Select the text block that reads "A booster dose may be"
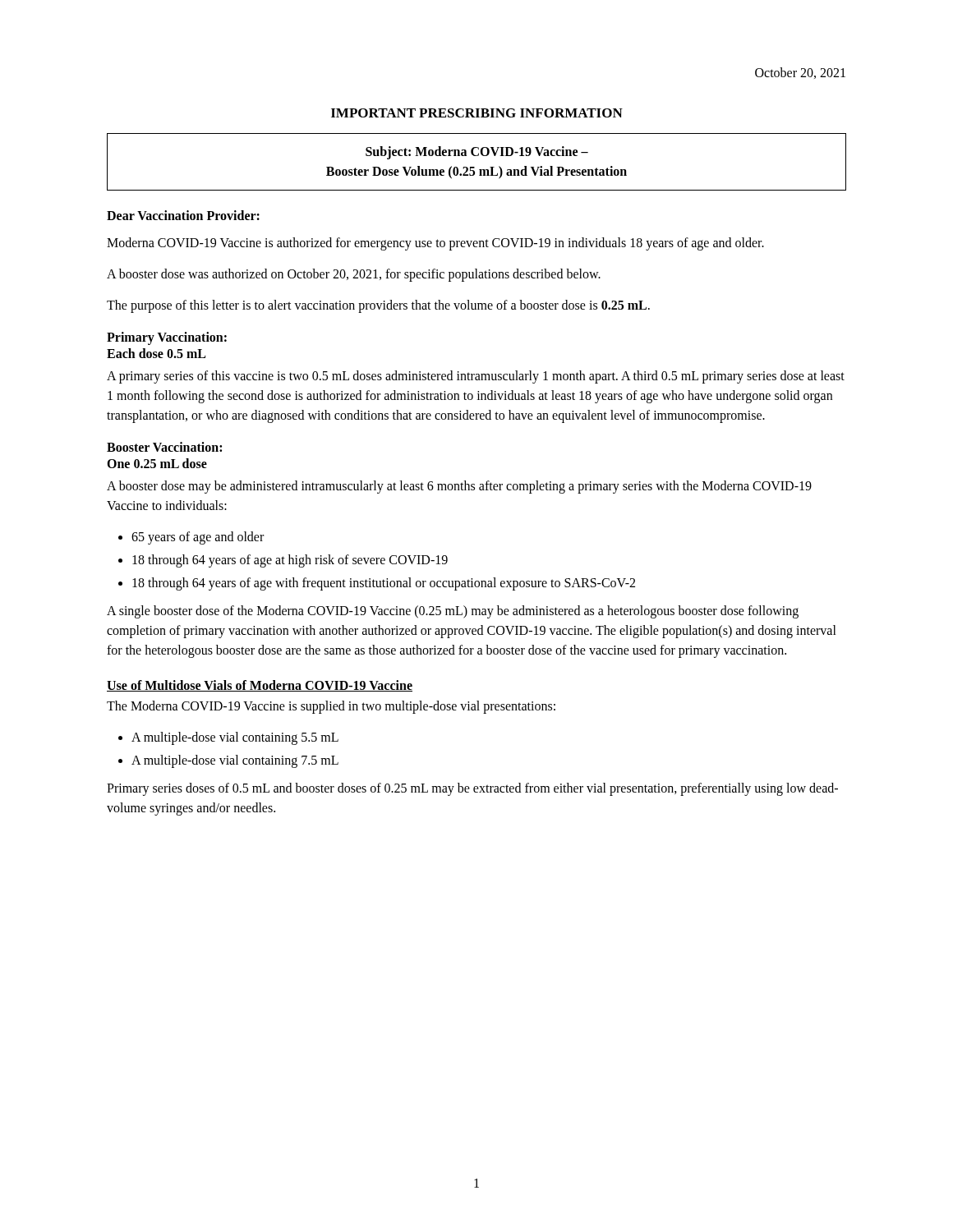The image size is (953, 1232). click(459, 496)
